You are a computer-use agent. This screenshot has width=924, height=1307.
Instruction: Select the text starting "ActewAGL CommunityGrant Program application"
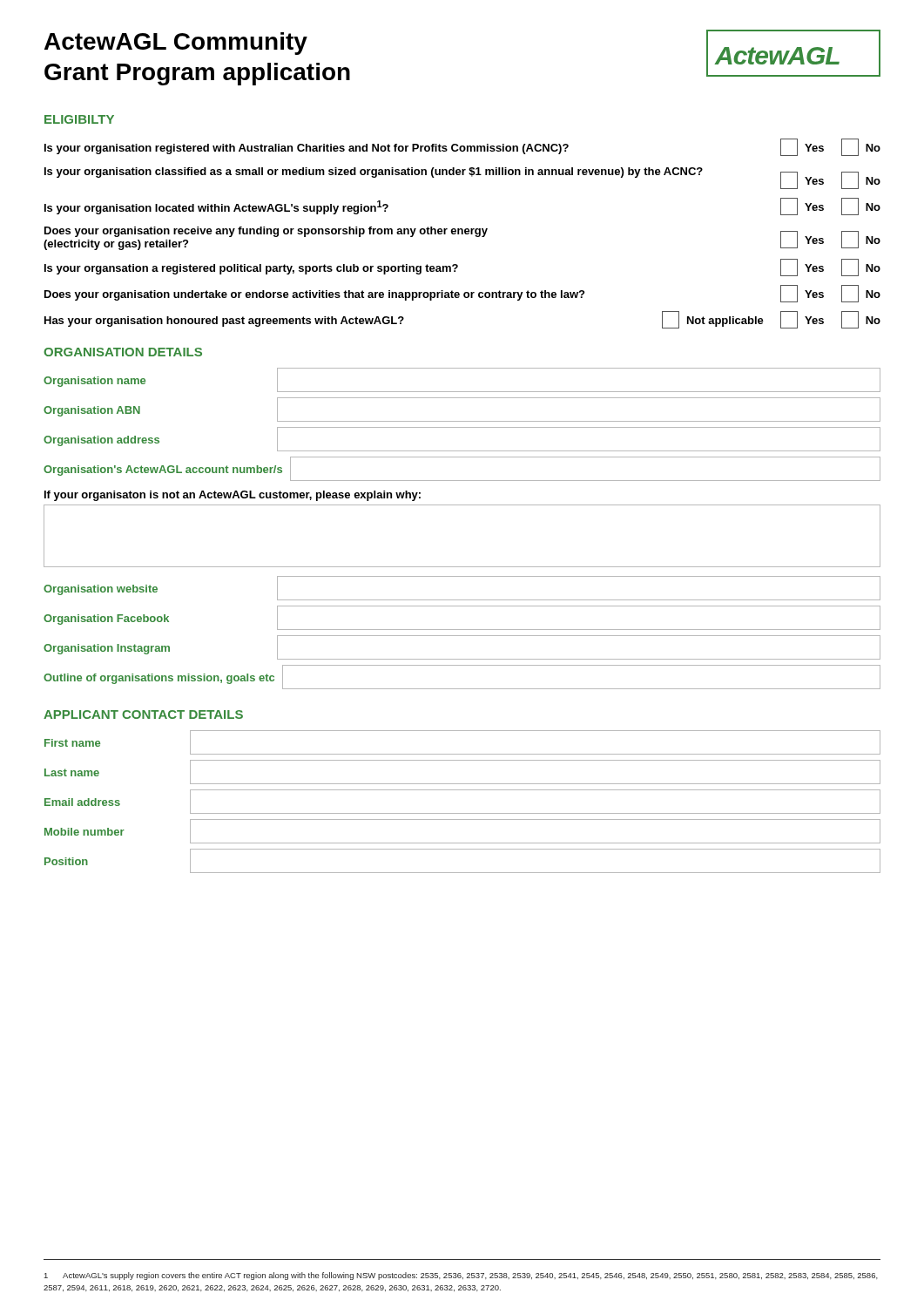pyautogui.click(x=197, y=57)
